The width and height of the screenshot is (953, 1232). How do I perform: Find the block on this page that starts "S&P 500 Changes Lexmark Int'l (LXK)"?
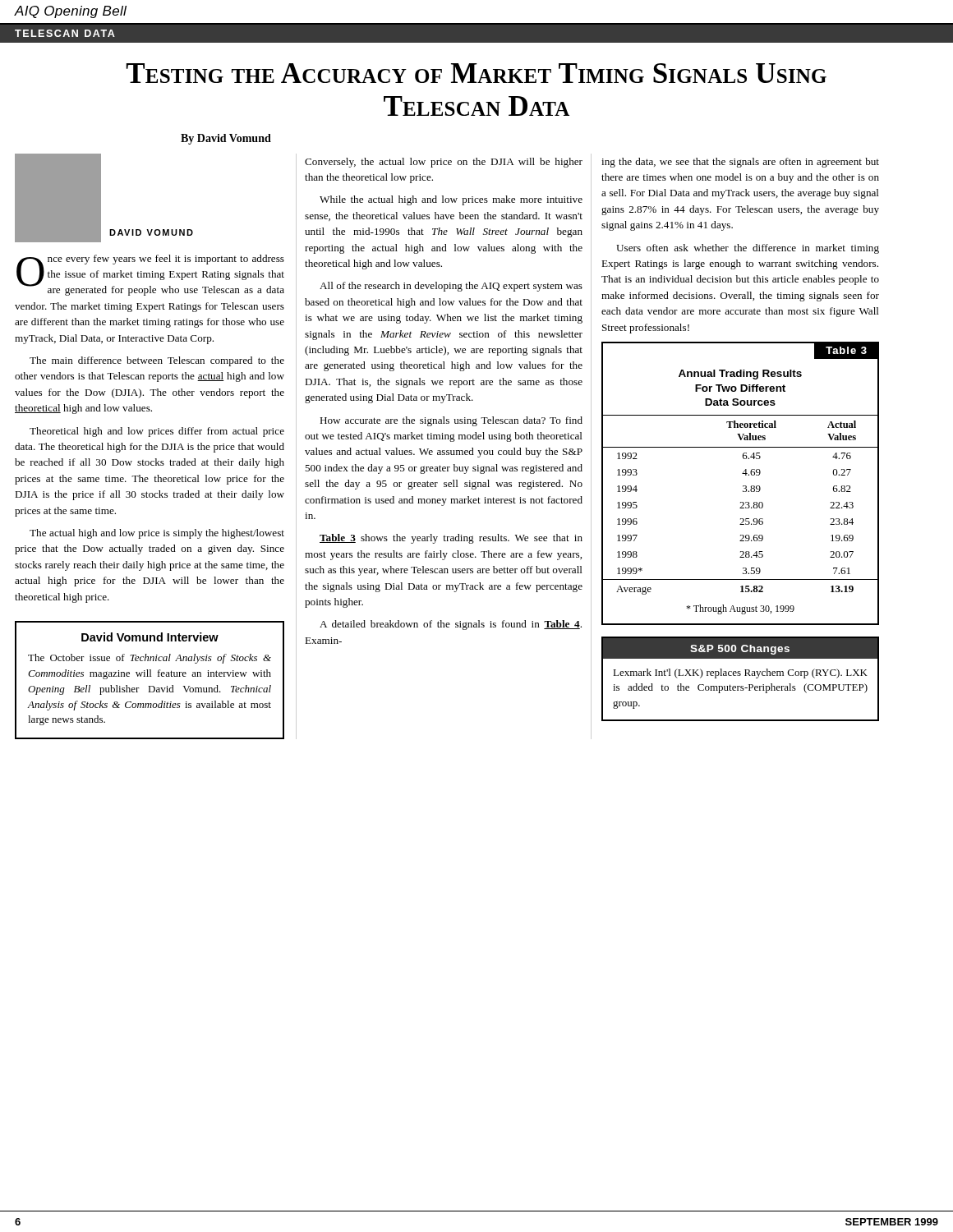(740, 679)
